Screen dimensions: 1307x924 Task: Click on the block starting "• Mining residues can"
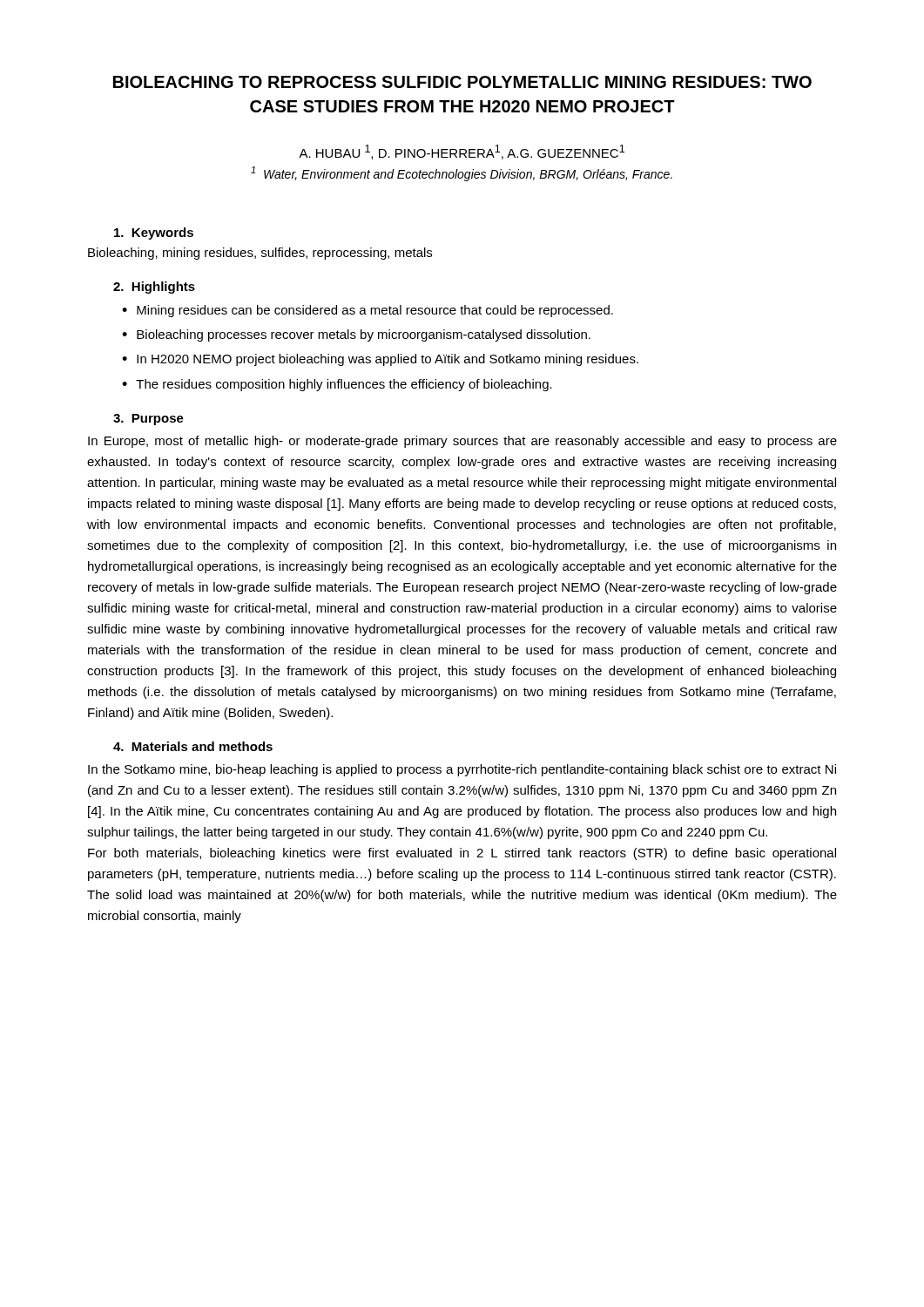(368, 311)
